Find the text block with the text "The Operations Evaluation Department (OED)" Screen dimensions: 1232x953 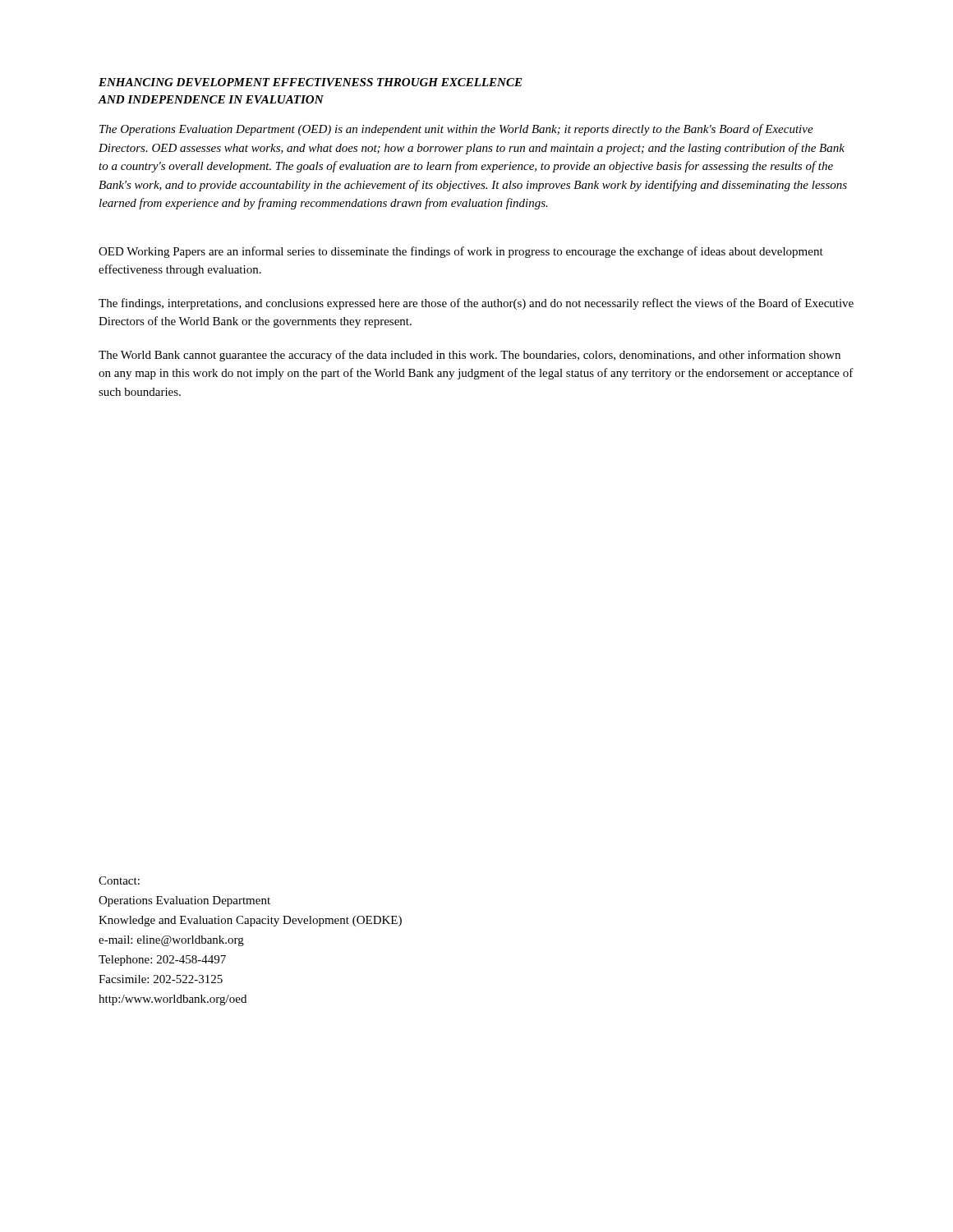point(473,166)
